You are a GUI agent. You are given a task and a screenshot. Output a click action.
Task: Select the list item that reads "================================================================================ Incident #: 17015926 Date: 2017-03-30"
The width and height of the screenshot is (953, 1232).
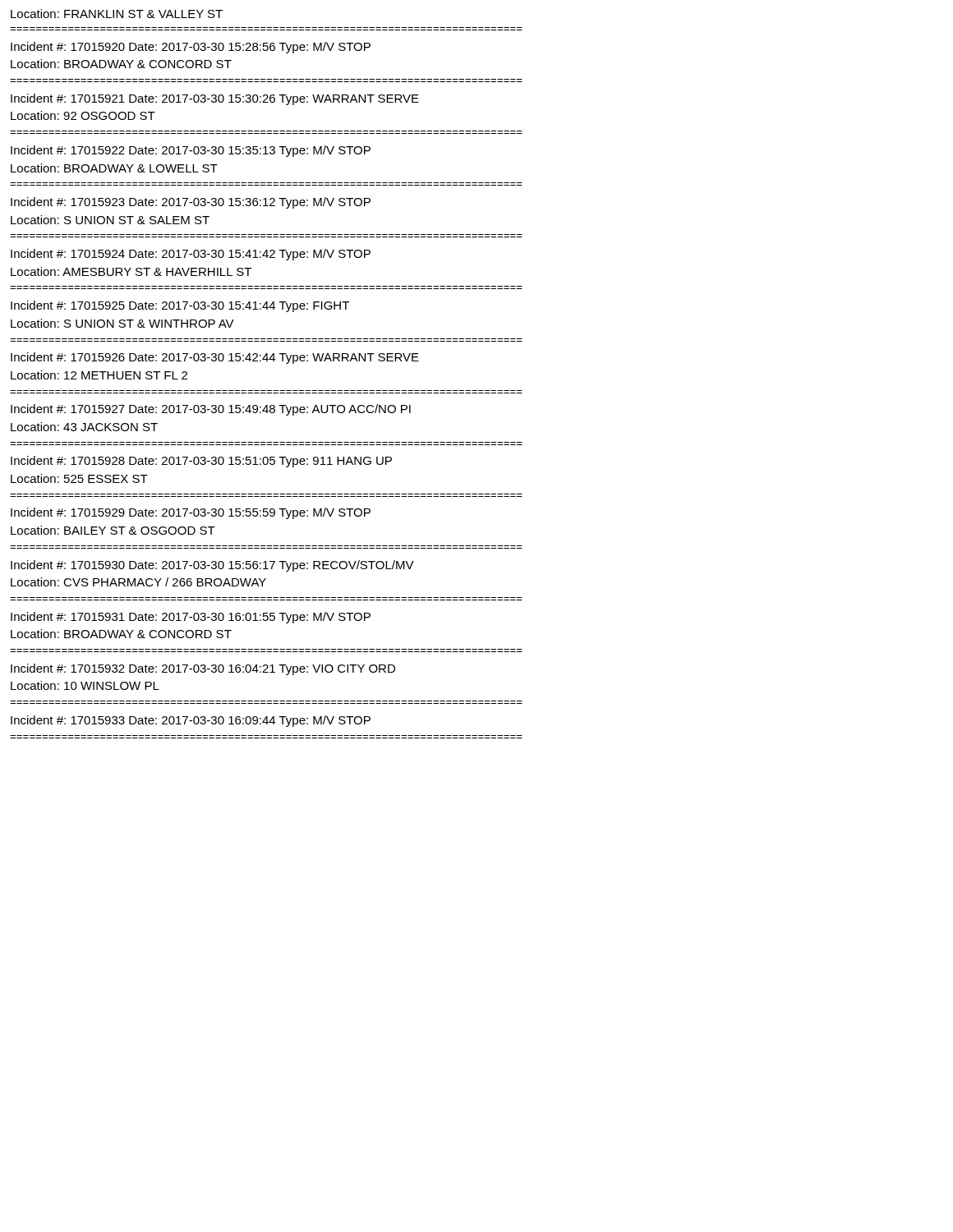[x=215, y=358]
